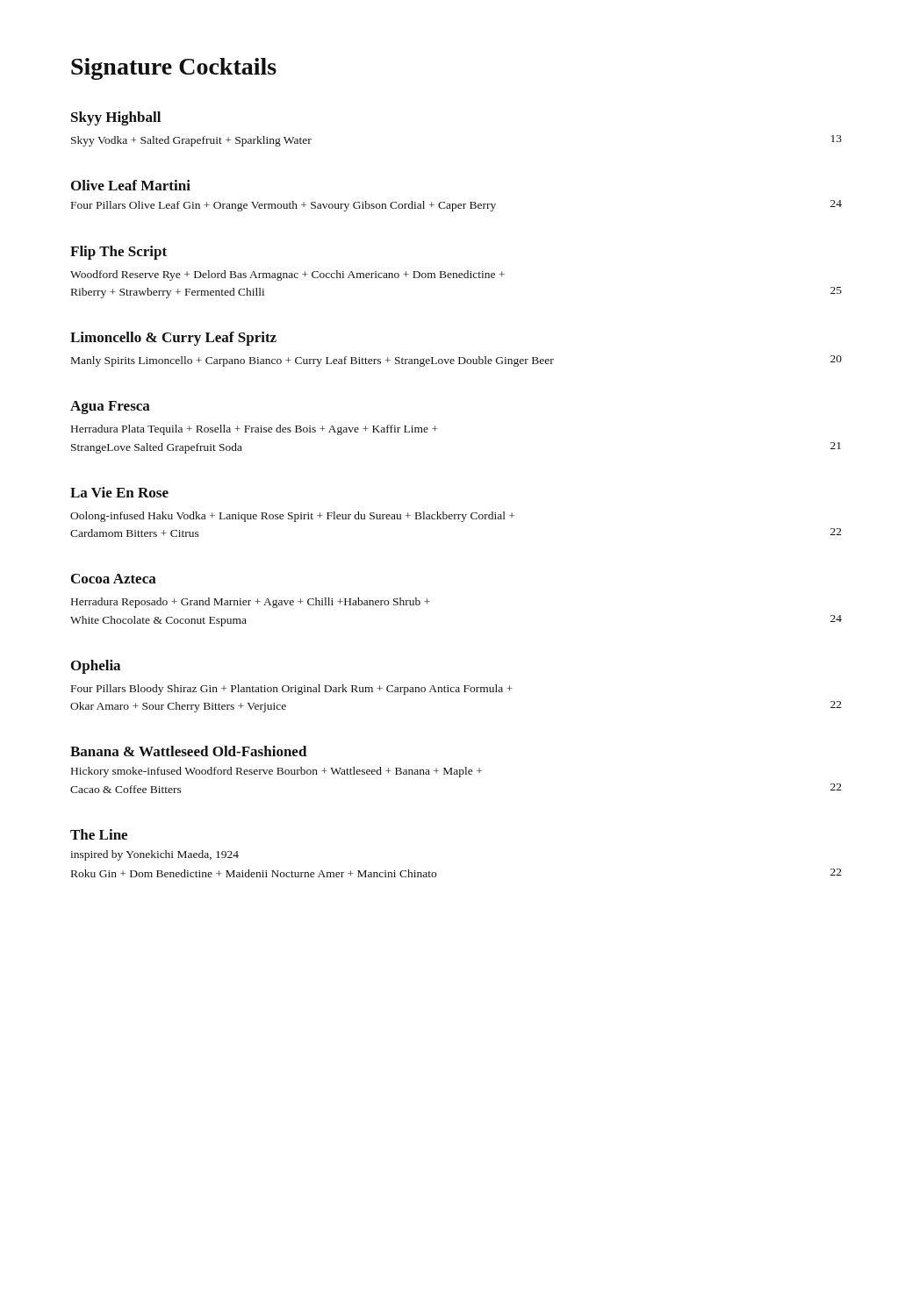Click on the section header that says "Cocoa Azteca"
The height and width of the screenshot is (1316, 912).
click(113, 579)
